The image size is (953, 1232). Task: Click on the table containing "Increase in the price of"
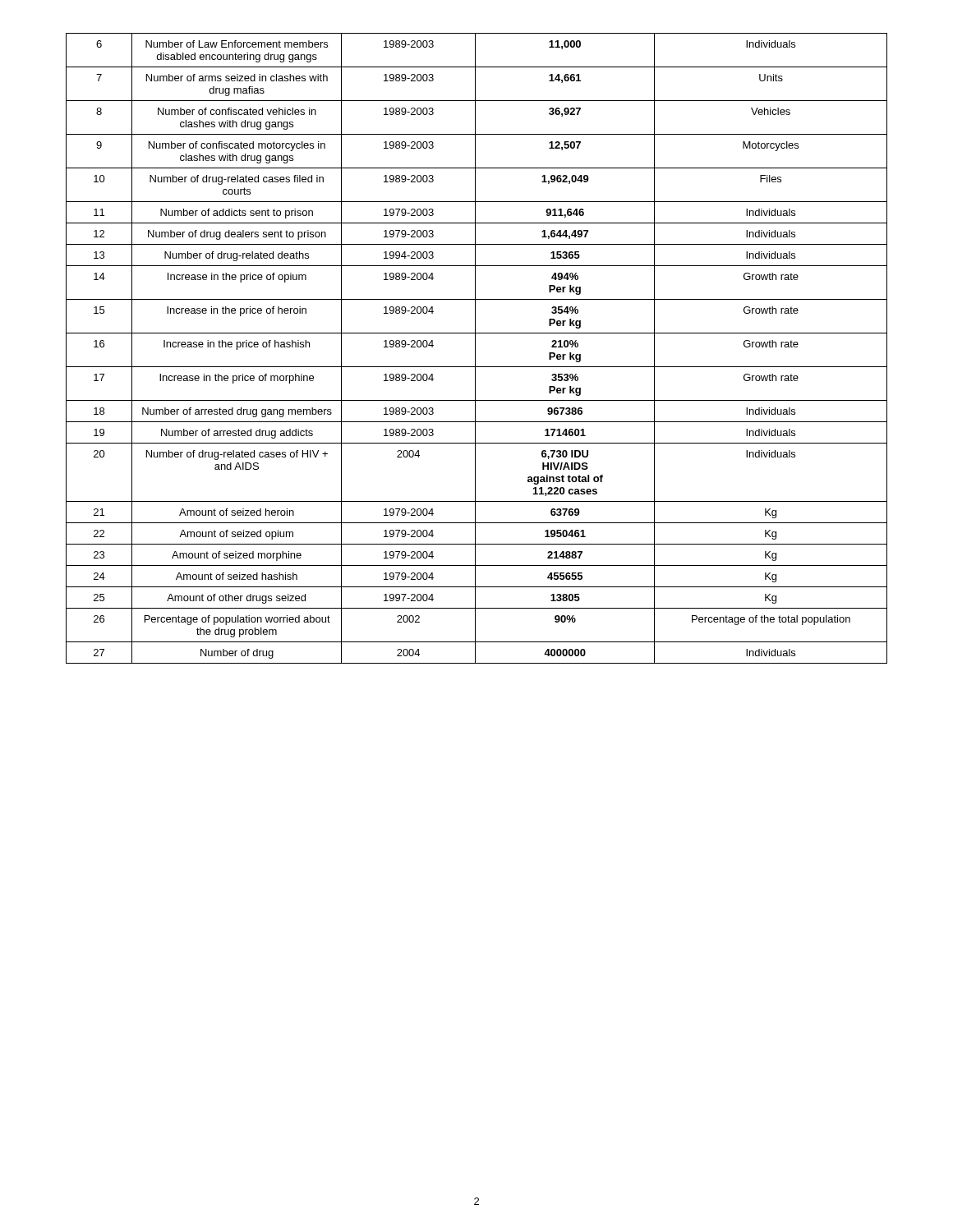coord(476,348)
